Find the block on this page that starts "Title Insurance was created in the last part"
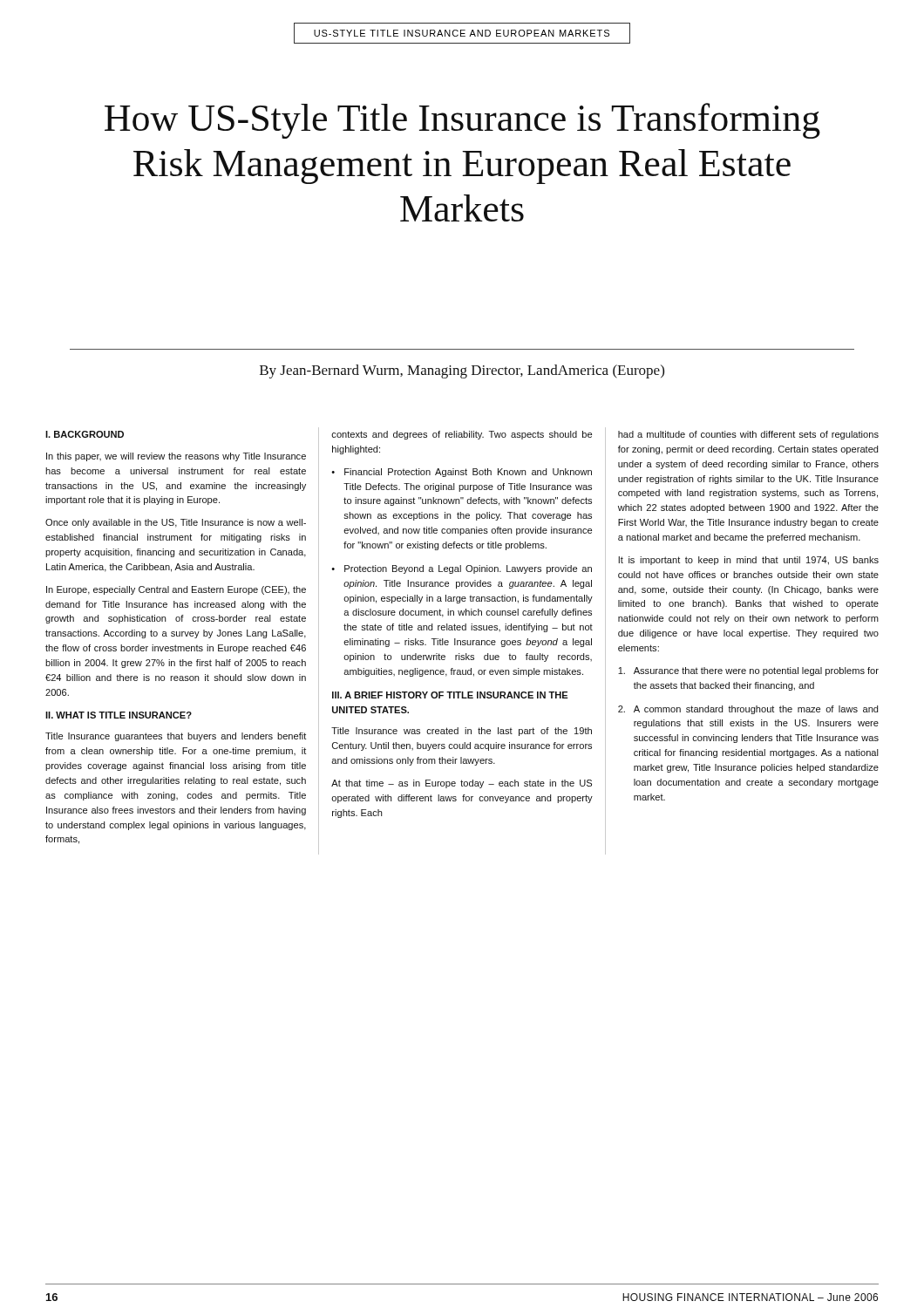 (x=462, y=746)
